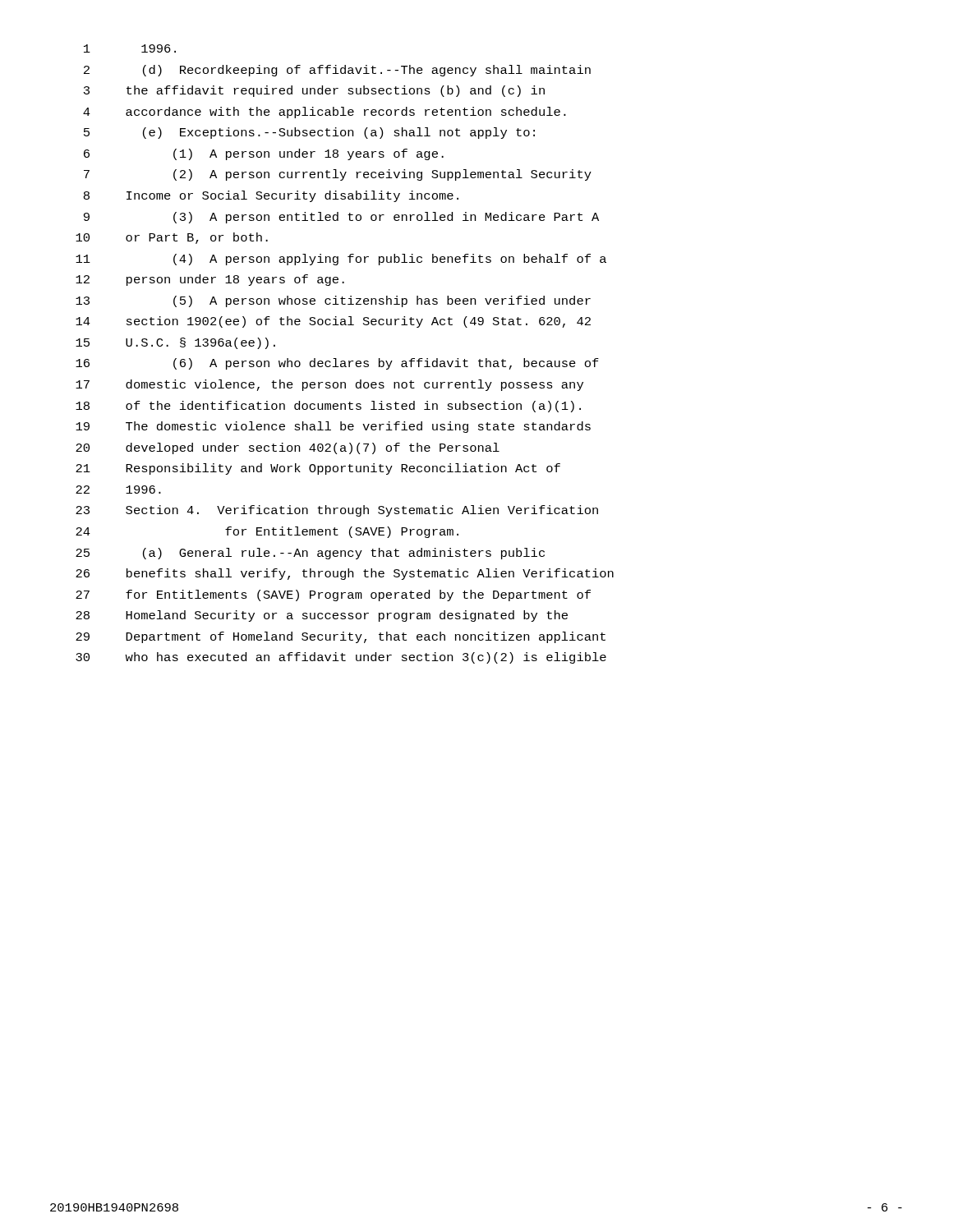Find the block on this page that starts "23 Section 4. Verification through Systematic Alien"
The height and width of the screenshot is (1232, 953).
476,512
